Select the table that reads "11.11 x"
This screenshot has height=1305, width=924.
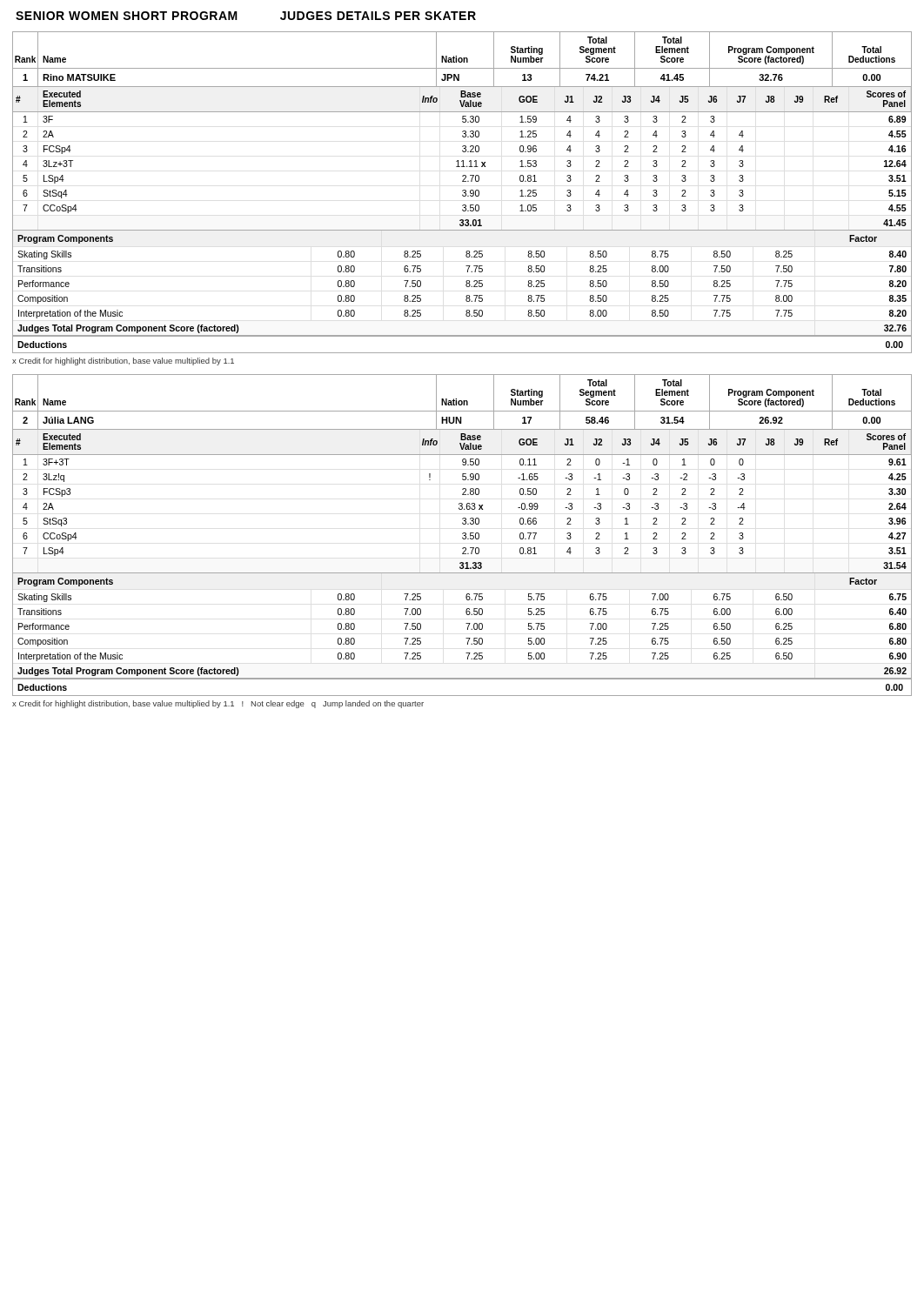pyautogui.click(x=462, y=220)
